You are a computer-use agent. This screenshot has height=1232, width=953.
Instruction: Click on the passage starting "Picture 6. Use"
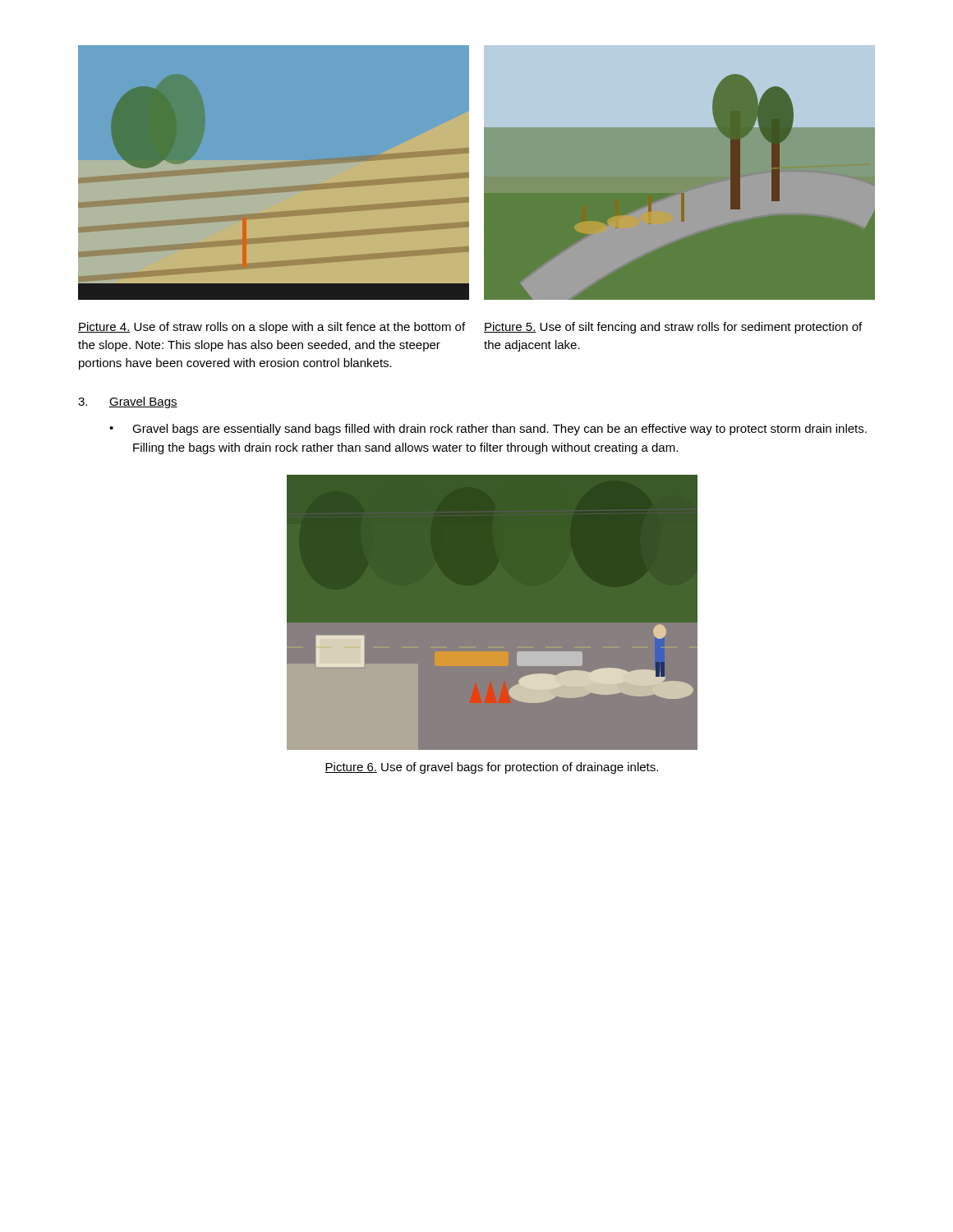[492, 767]
